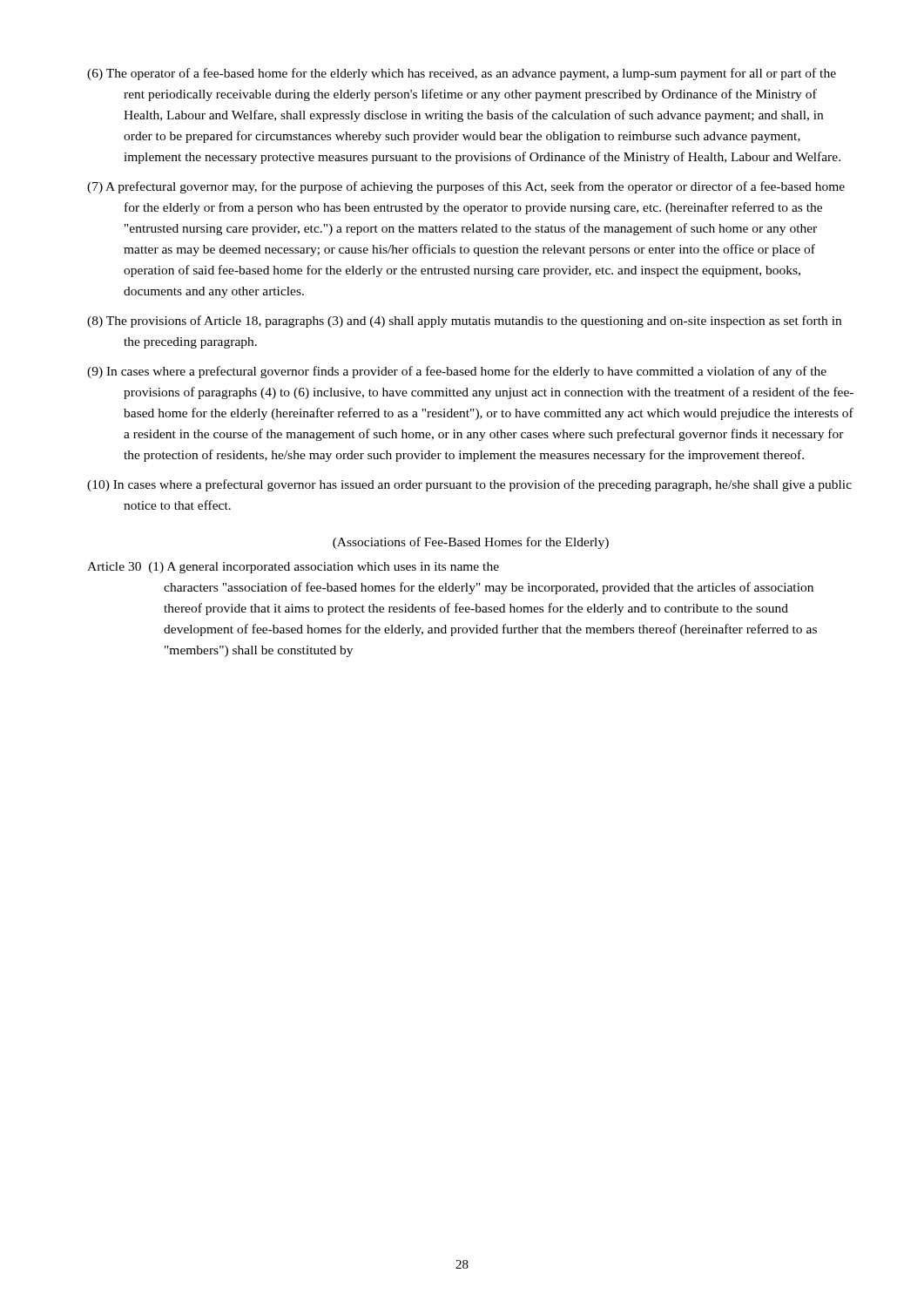
Task: Select the passage starting "Article 30 (1) A general"
Action: coord(471,610)
